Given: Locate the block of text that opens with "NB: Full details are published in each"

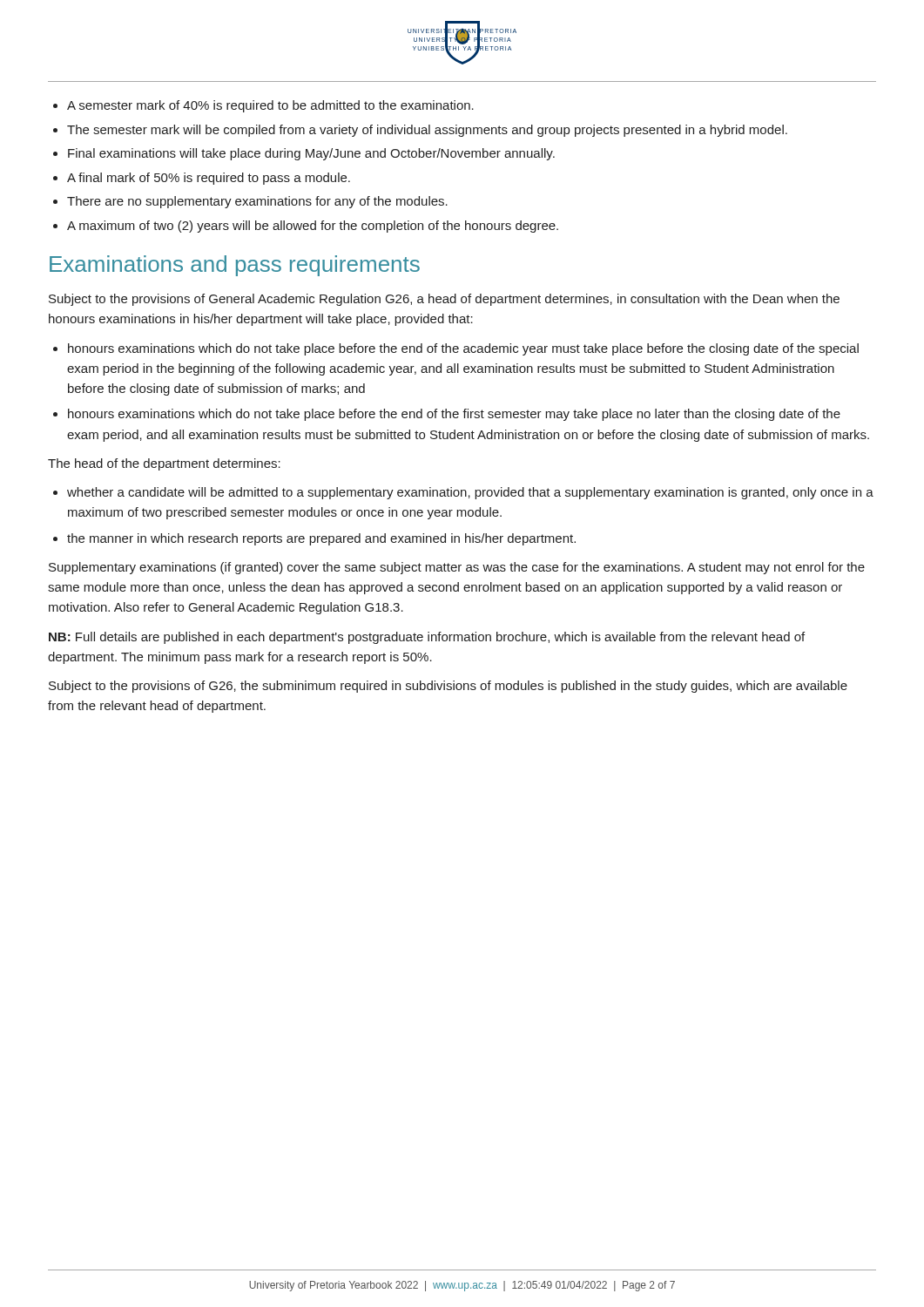Looking at the screenshot, I should [462, 646].
